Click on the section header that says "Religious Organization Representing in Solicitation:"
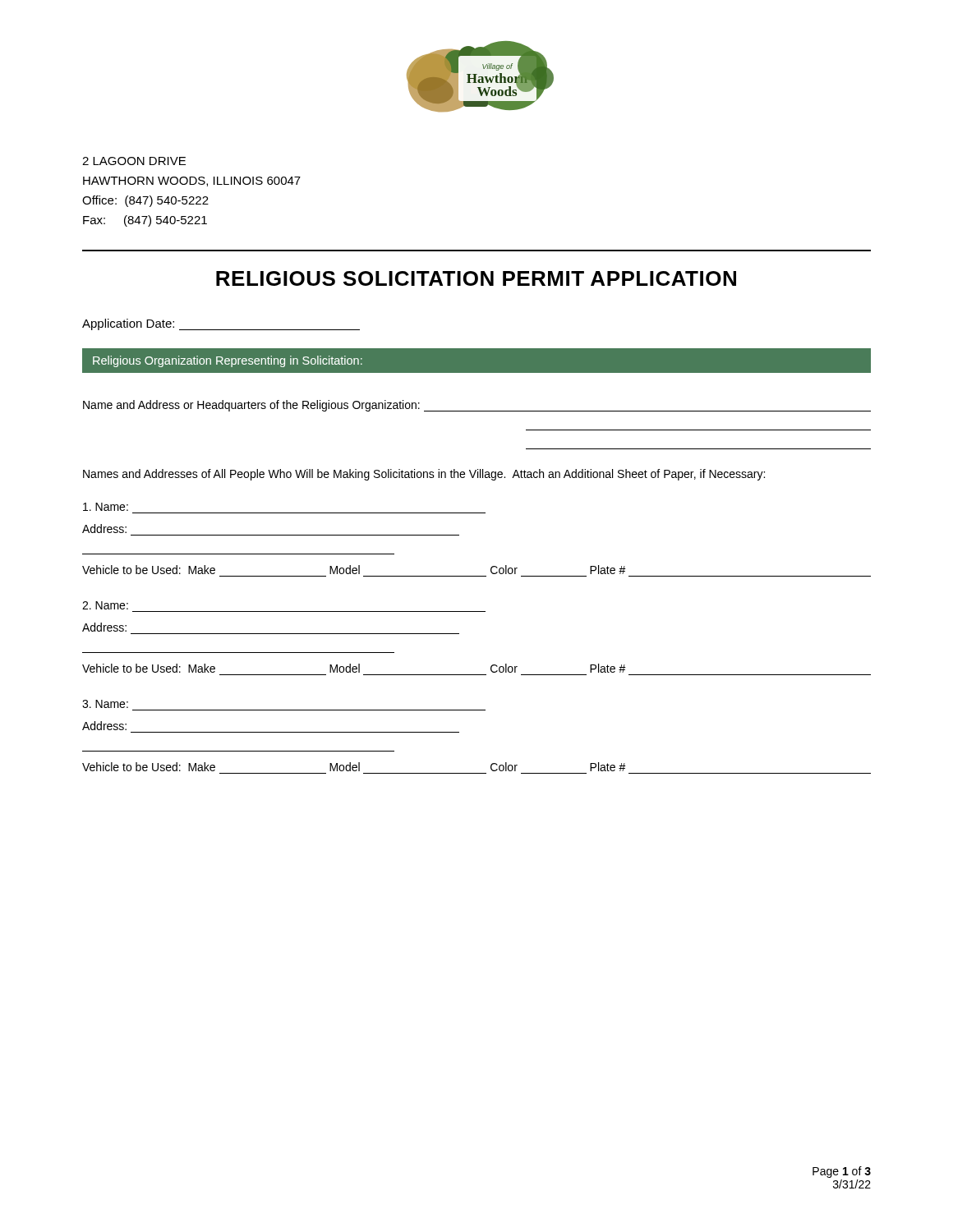 coord(227,361)
